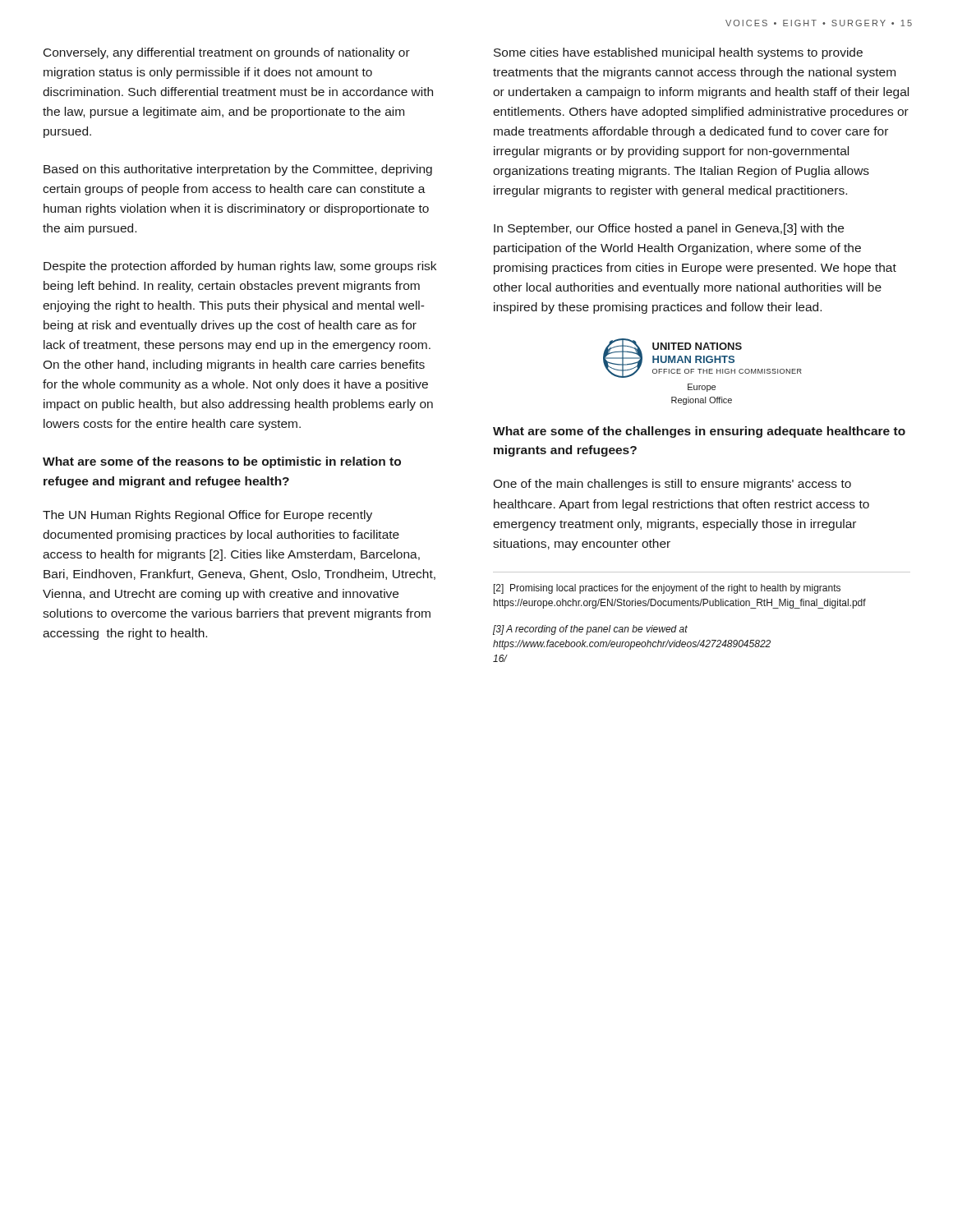Select the section header containing "What are some of the challenges in ensuring"
Viewport: 953px width, 1232px height.
point(699,440)
